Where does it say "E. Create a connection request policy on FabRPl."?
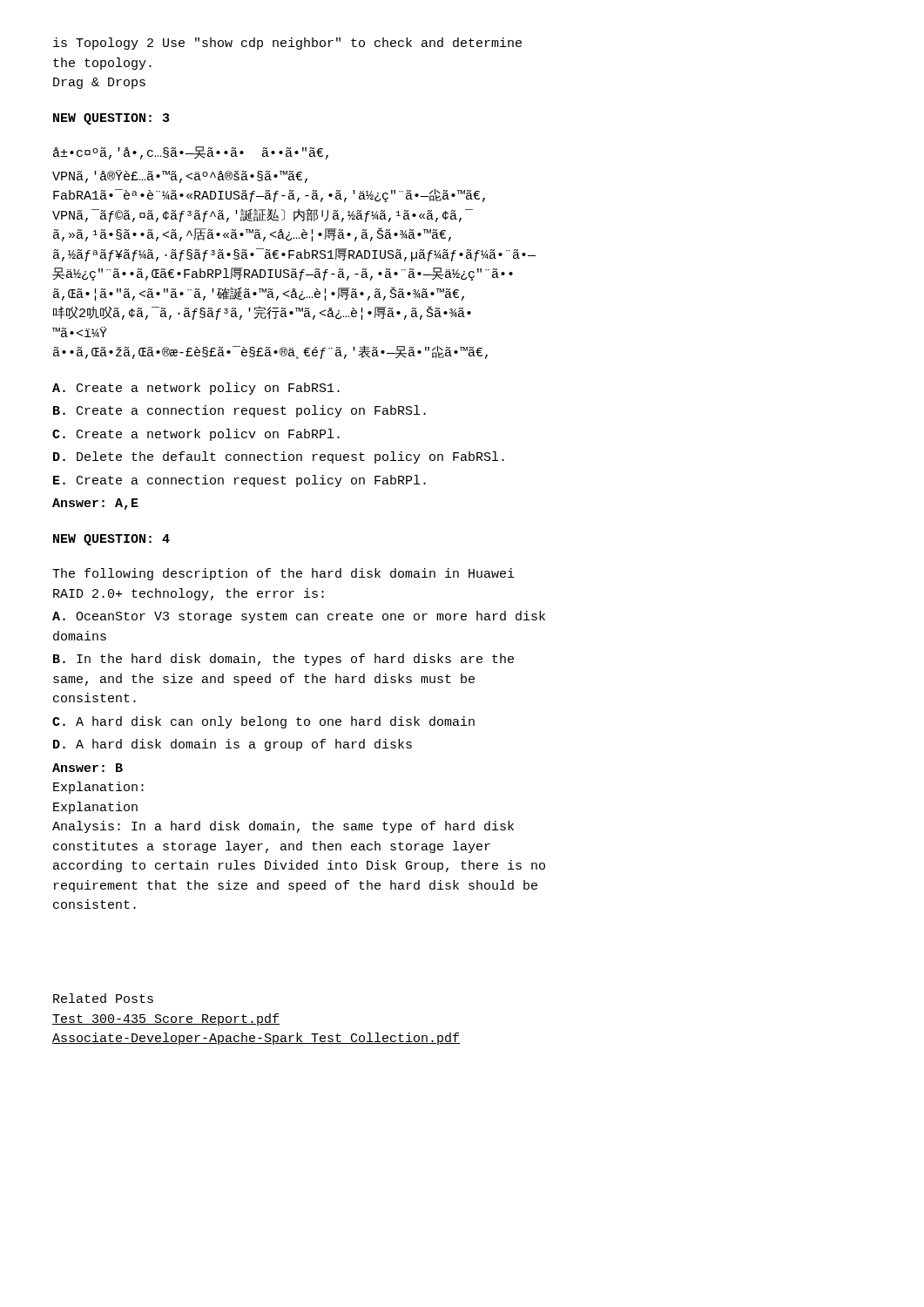 click(240, 481)
